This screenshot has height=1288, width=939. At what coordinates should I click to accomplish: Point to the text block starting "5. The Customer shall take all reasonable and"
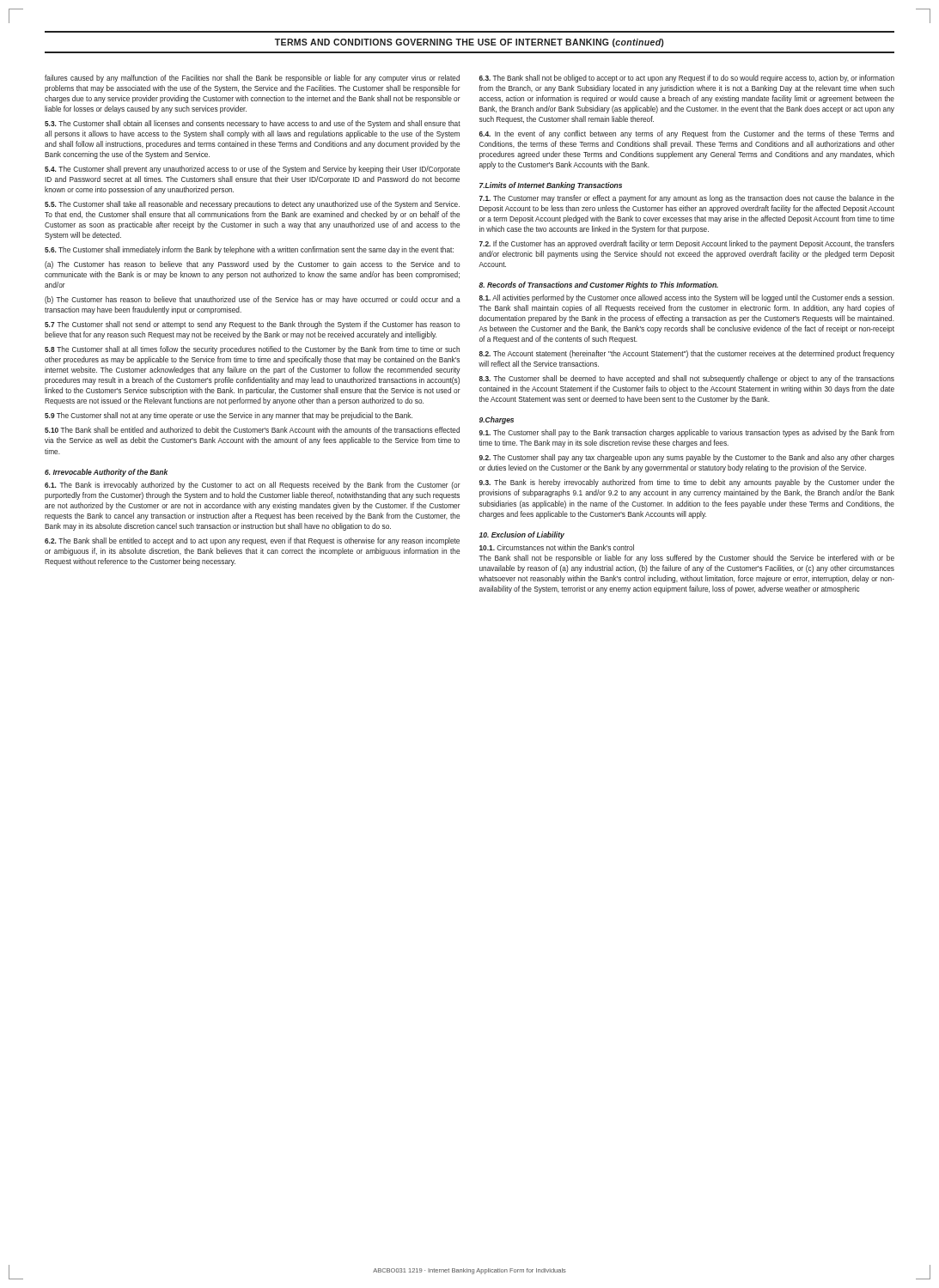click(x=252, y=220)
